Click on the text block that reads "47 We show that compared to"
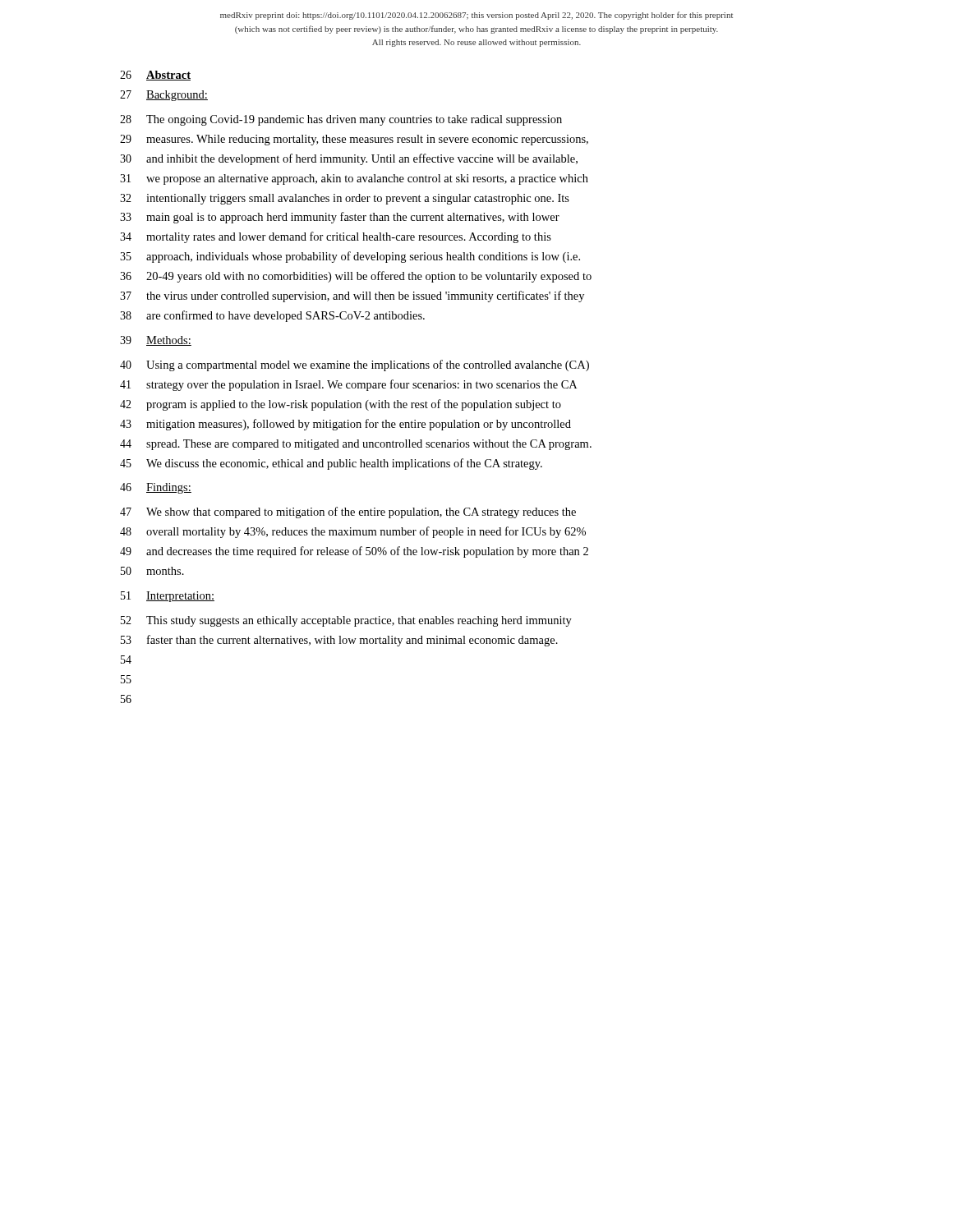This screenshot has height=1232, width=953. click(x=493, y=542)
